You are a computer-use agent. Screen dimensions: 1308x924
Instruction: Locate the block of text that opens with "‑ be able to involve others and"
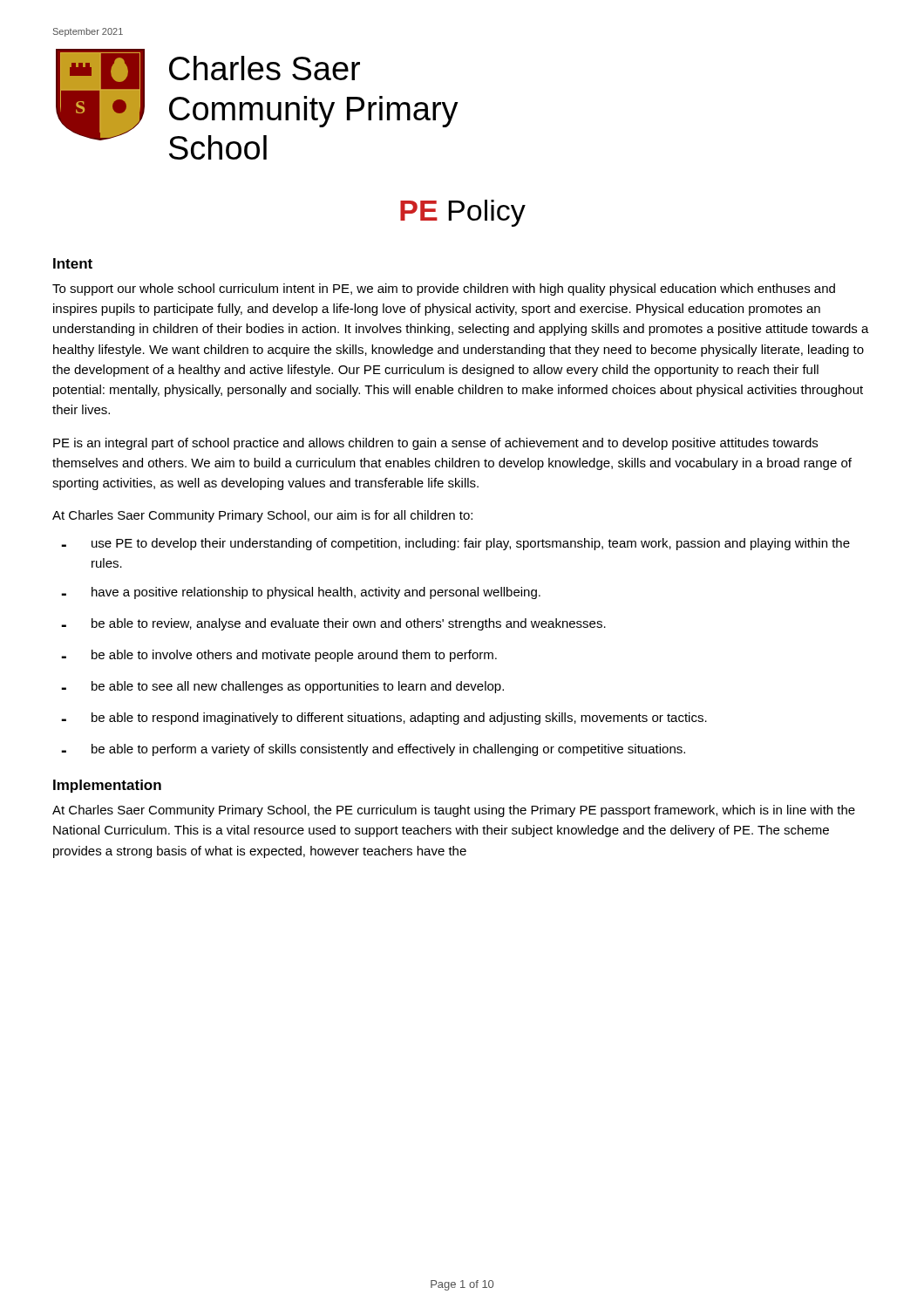click(466, 656)
